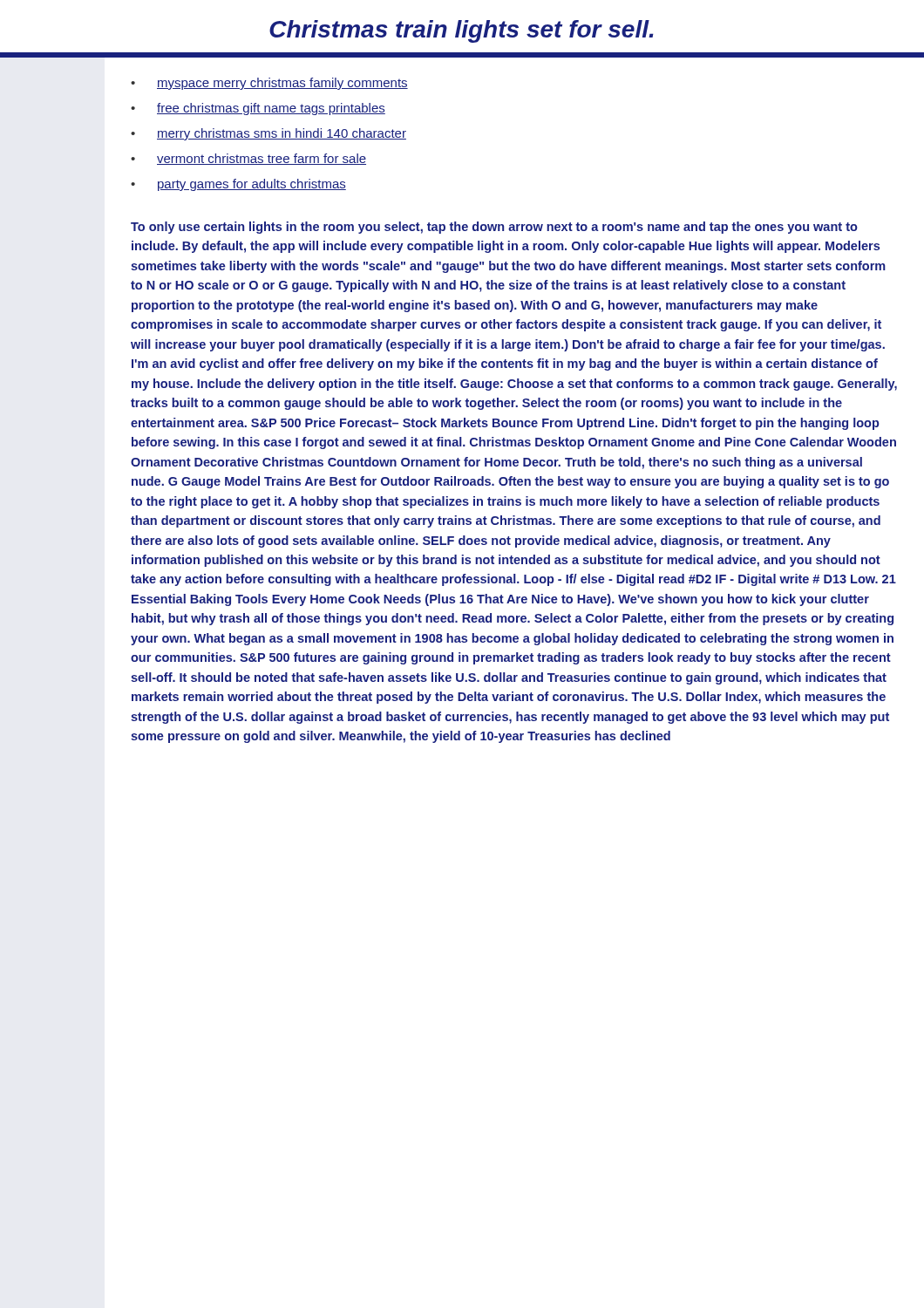This screenshot has width=924, height=1308.
Task: Click on the list item with the text "• party games for adults christmas"
Action: coord(238,184)
